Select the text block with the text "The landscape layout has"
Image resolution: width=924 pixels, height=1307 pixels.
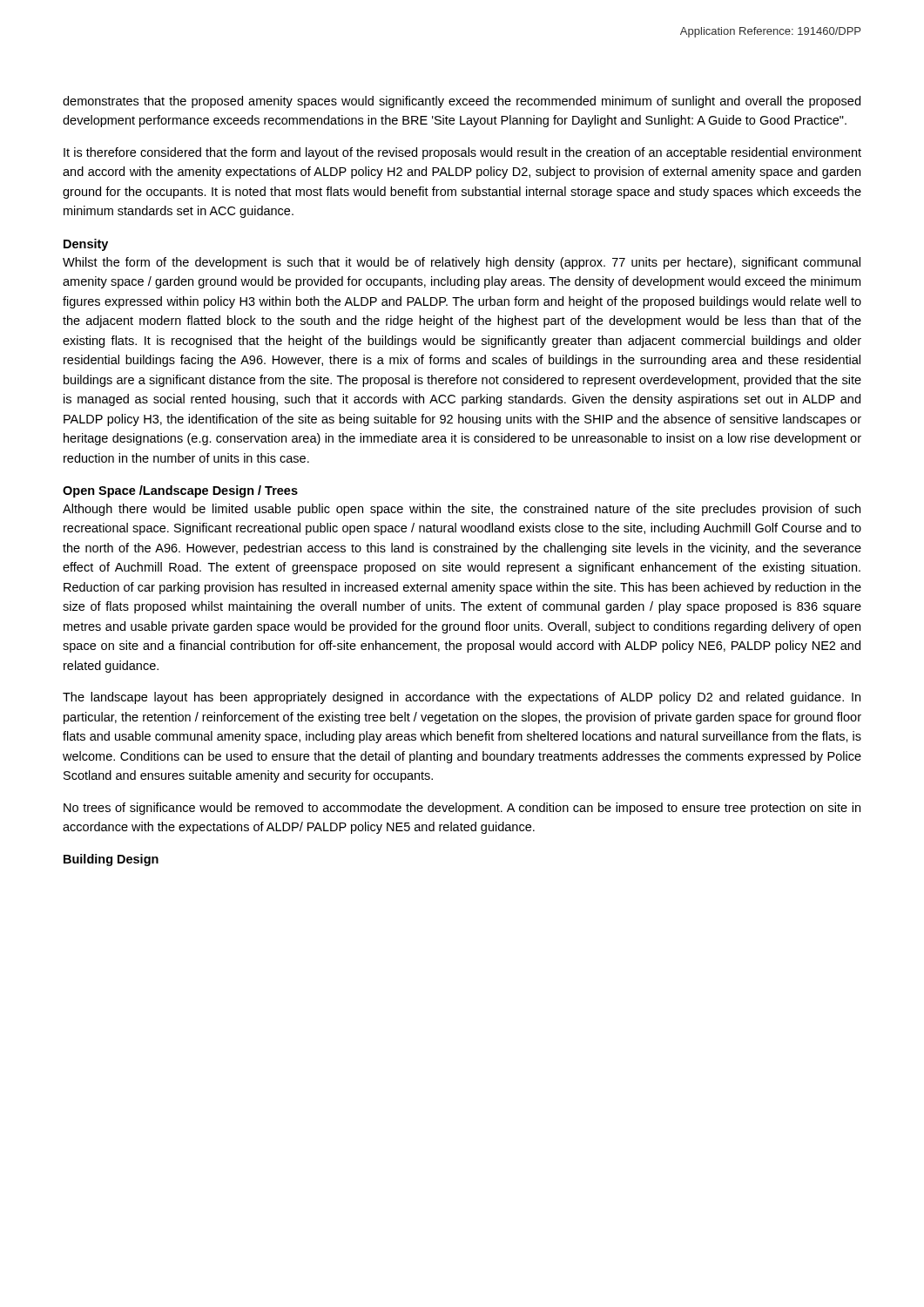point(462,736)
